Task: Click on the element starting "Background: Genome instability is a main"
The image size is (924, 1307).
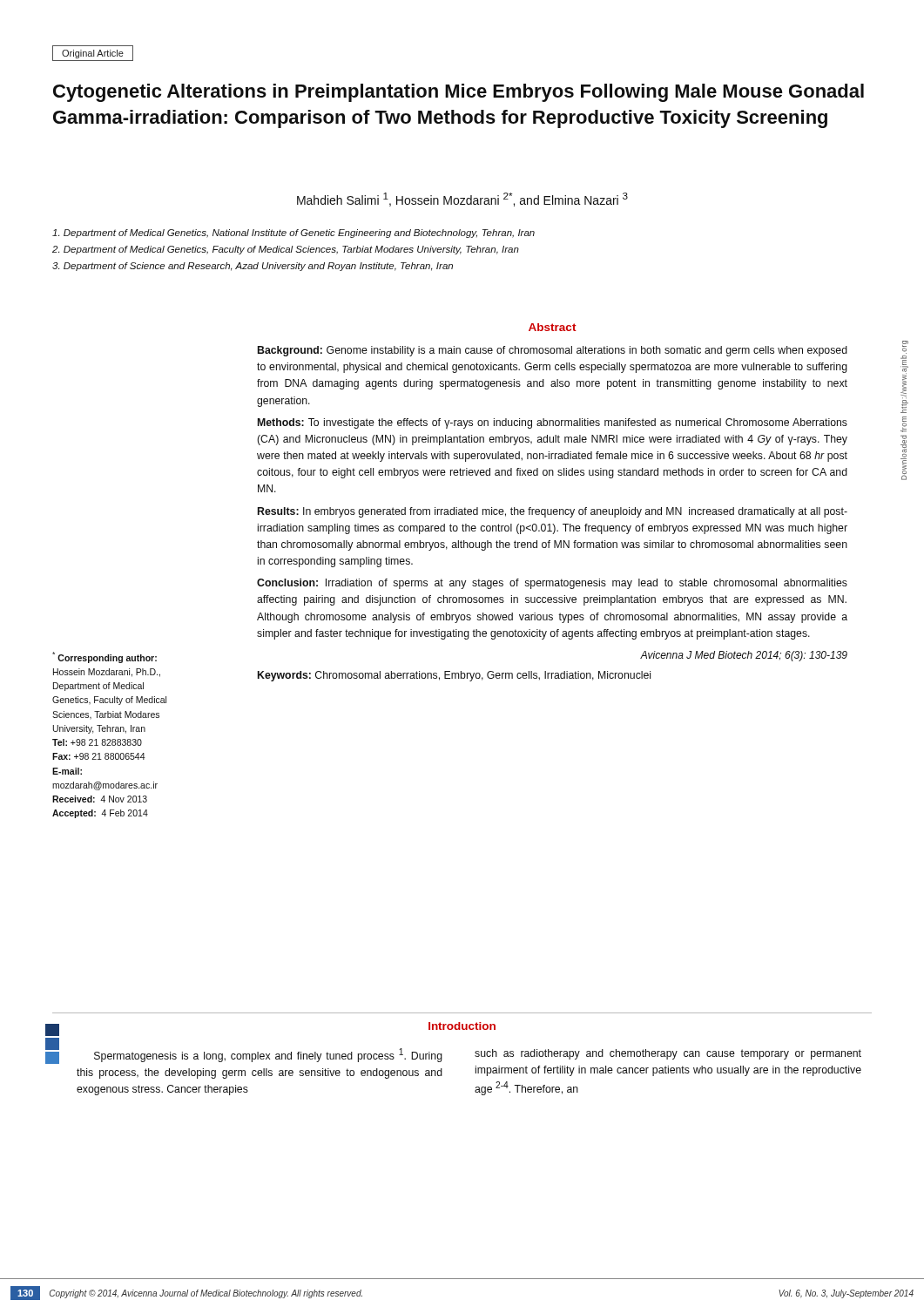Action: pyautogui.click(x=552, y=513)
